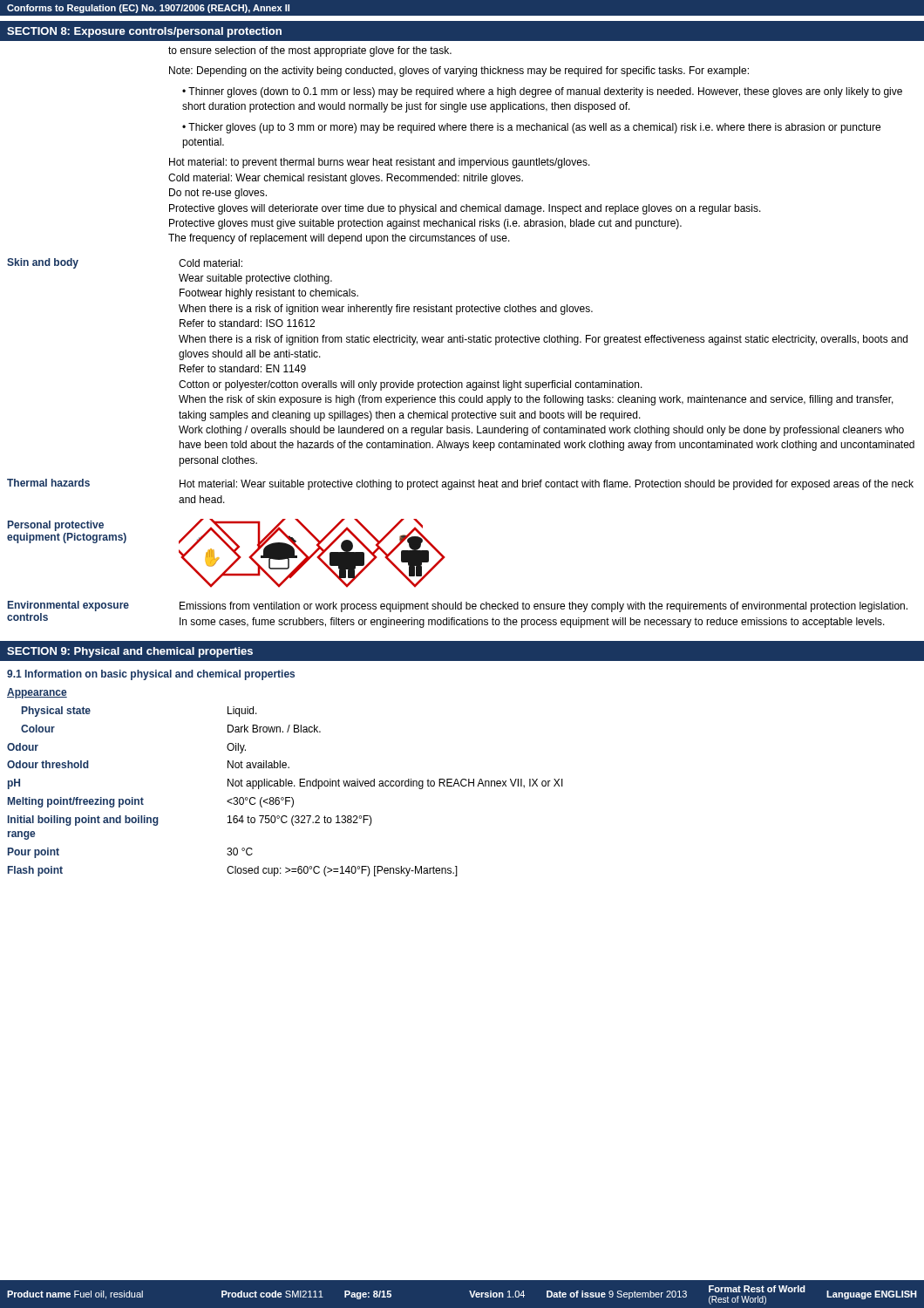
Task: Locate the block of text that opens with "Hot material: Wear suitable protective clothing to protect"
Action: click(x=546, y=492)
